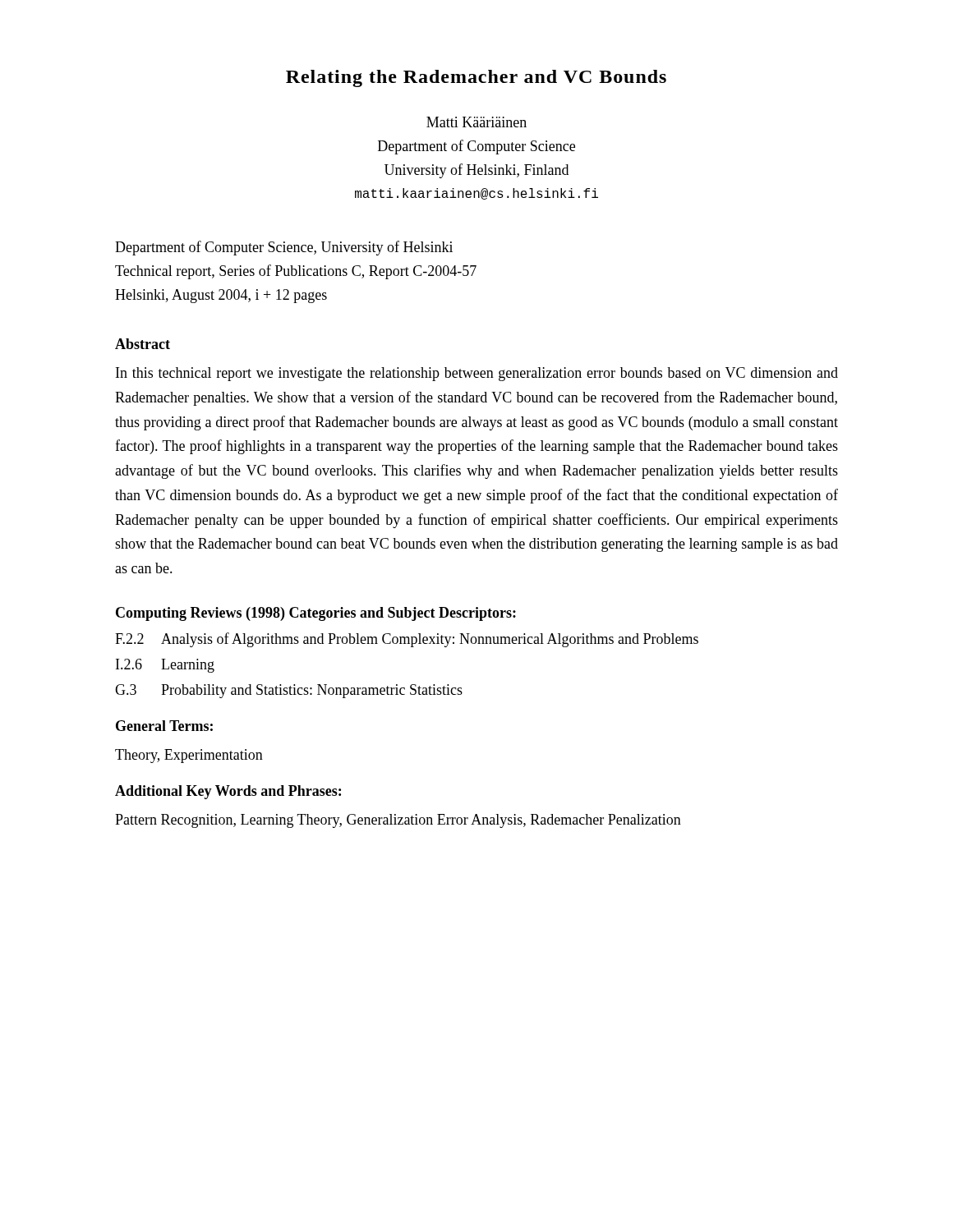Image resolution: width=953 pixels, height=1232 pixels.
Task: Locate the list item containing "F.2.2 Analysis of"
Action: click(x=476, y=639)
